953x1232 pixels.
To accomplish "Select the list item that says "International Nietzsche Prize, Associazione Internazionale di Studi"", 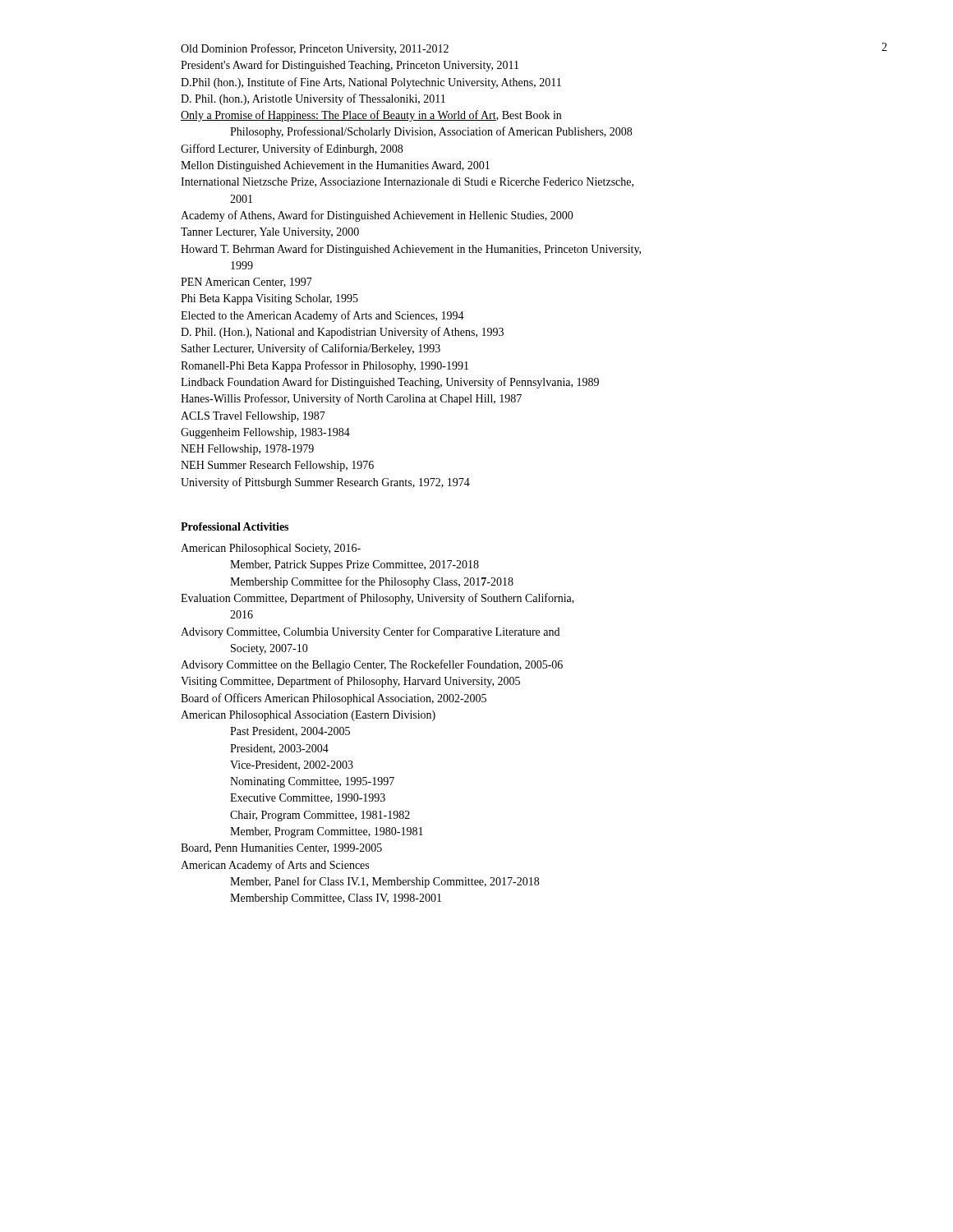I will (534, 192).
